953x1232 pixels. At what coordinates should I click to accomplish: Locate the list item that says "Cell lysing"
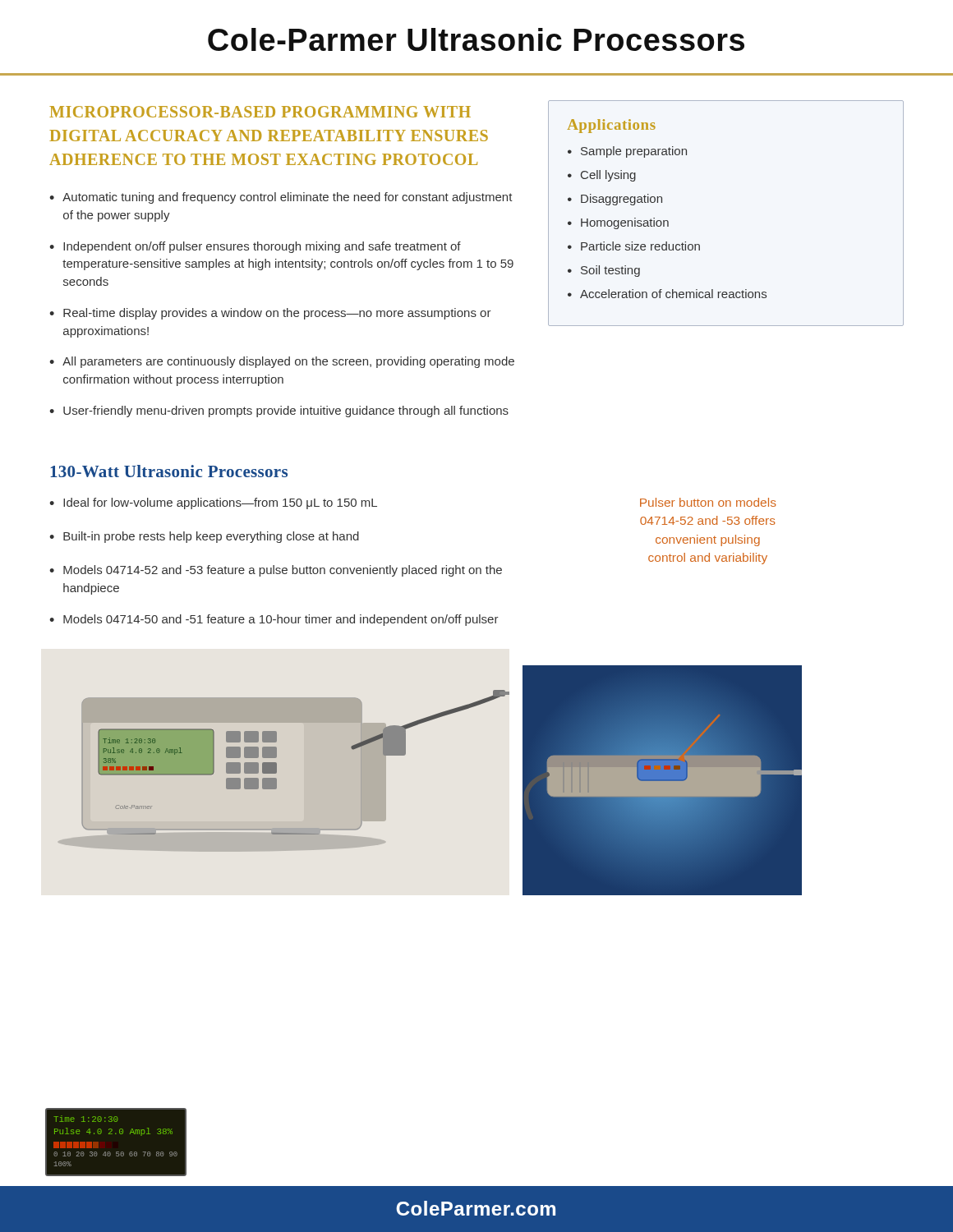pos(608,175)
